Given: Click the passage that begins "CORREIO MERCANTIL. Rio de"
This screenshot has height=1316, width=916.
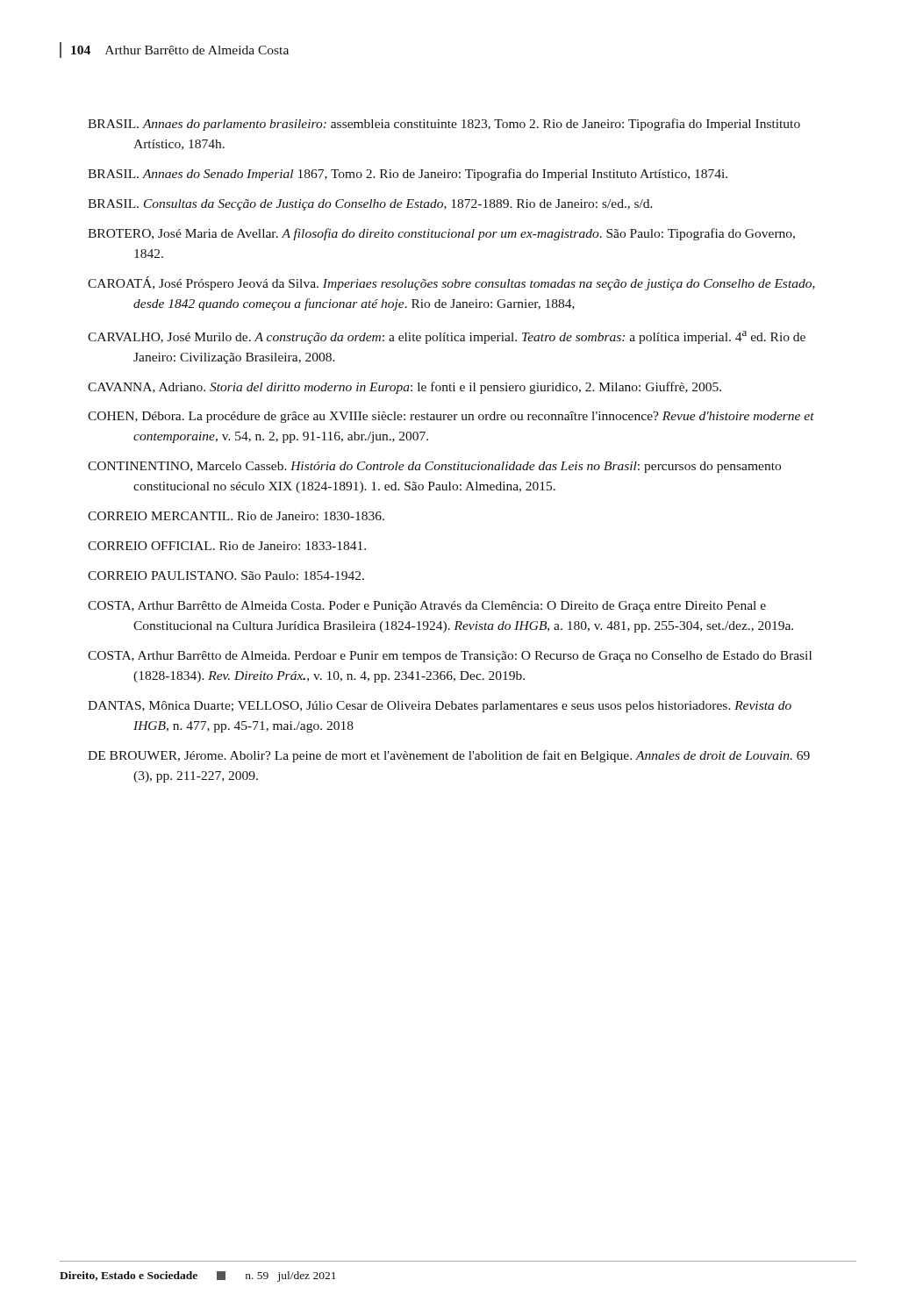Looking at the screenshot, I should coord(236,516).
